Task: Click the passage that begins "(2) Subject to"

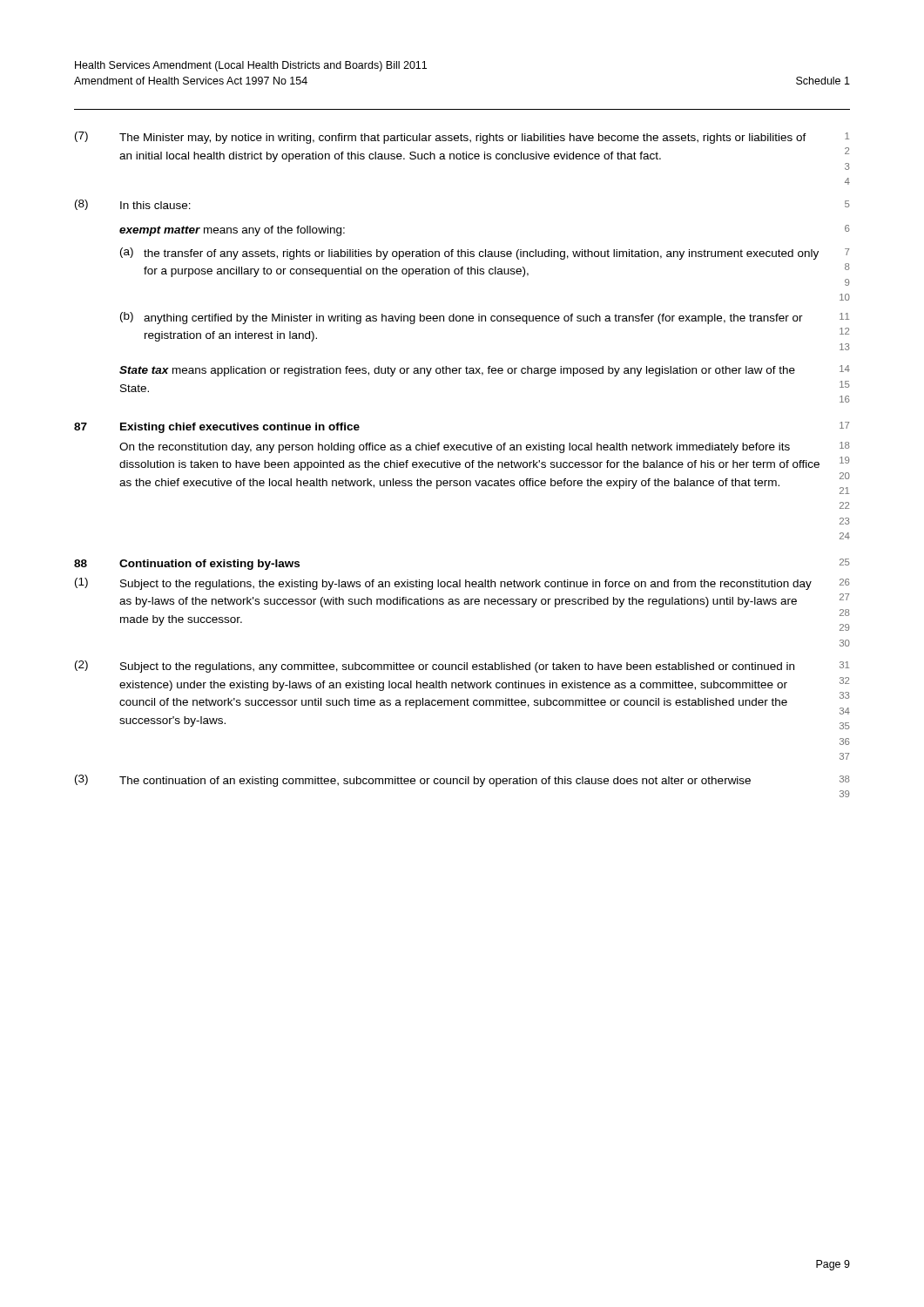Action: coord(462,711)
